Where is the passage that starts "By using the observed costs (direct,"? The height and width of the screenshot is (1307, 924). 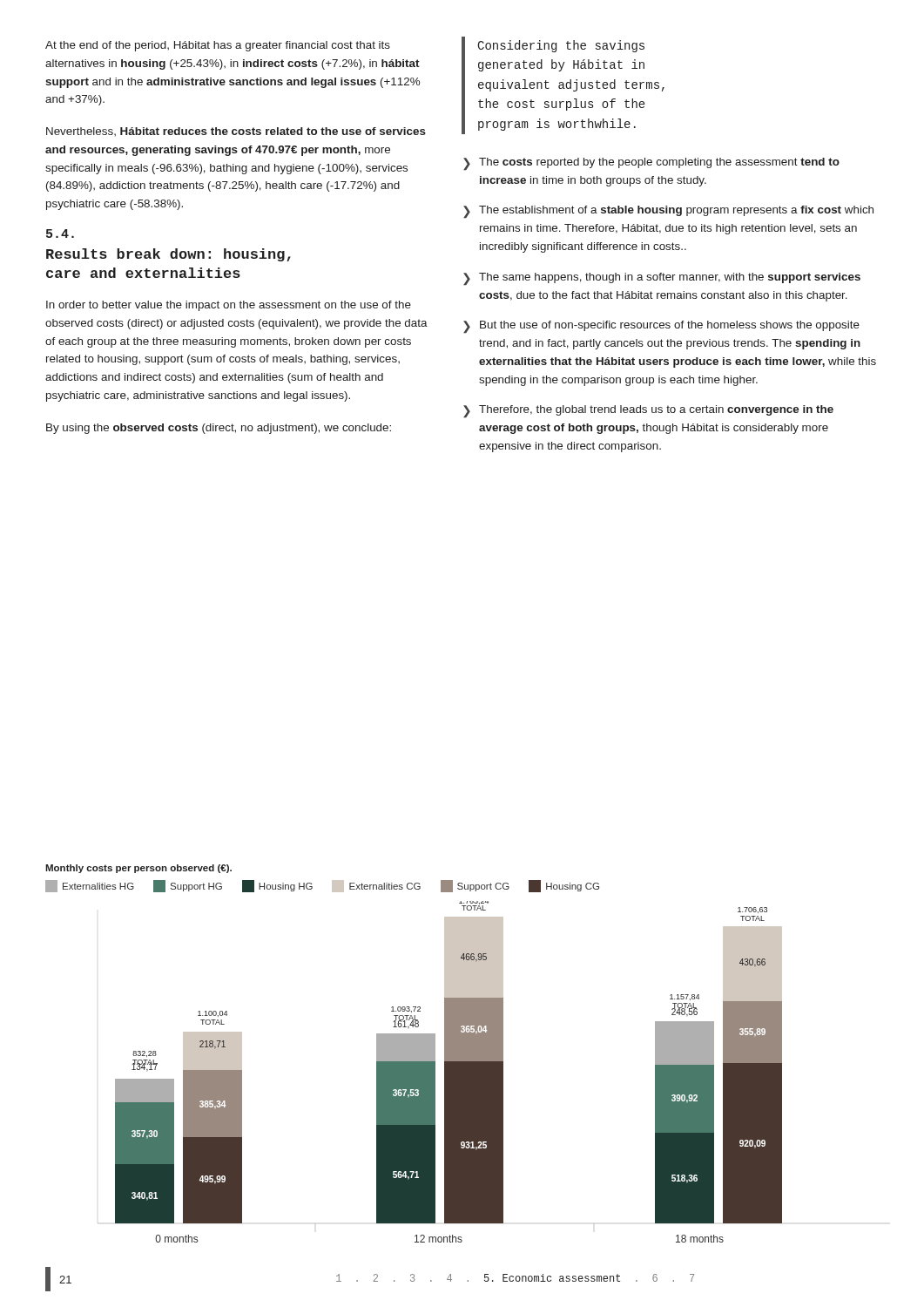(x=219, y=427)
